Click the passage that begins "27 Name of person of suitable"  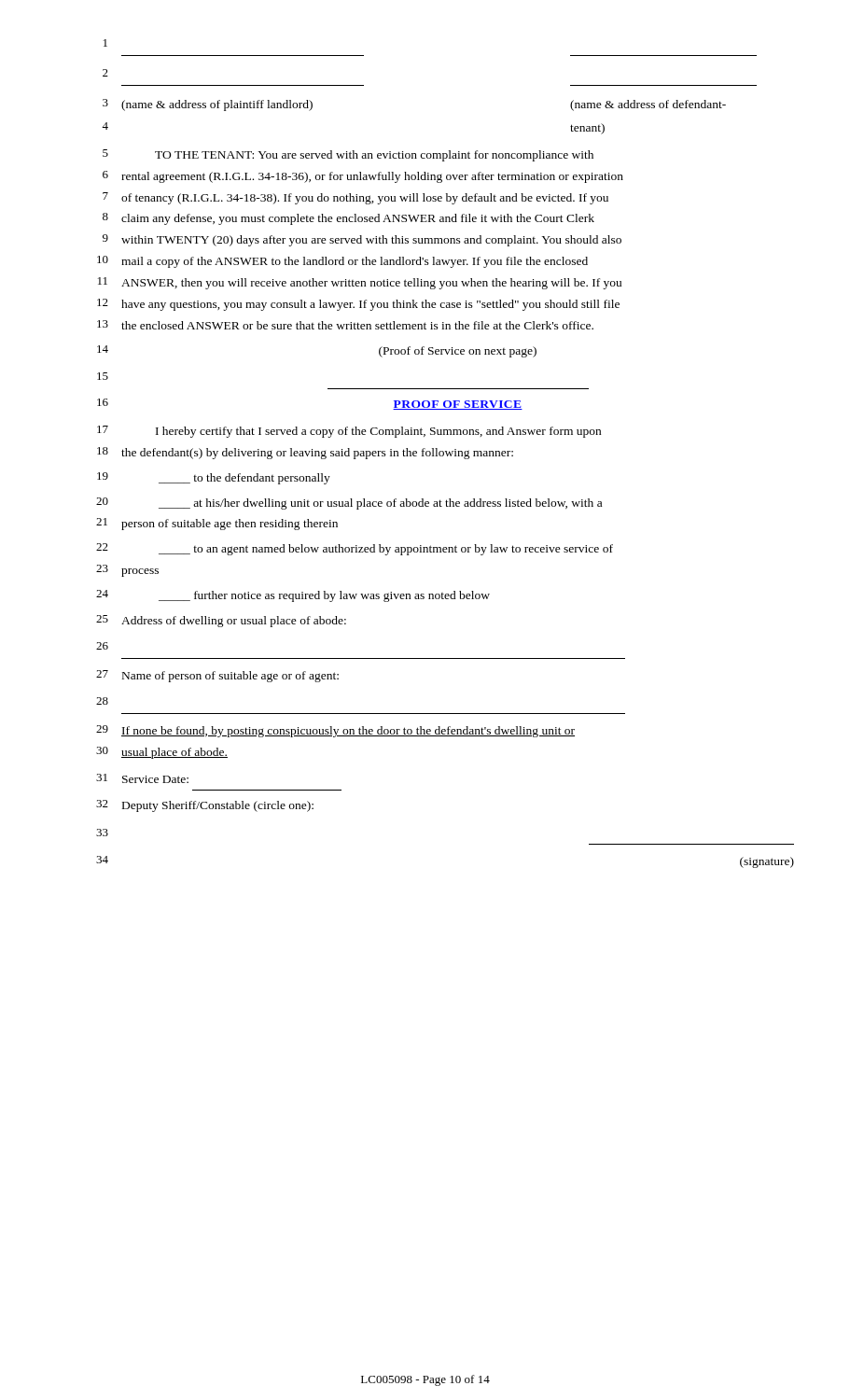pos(217,676)
